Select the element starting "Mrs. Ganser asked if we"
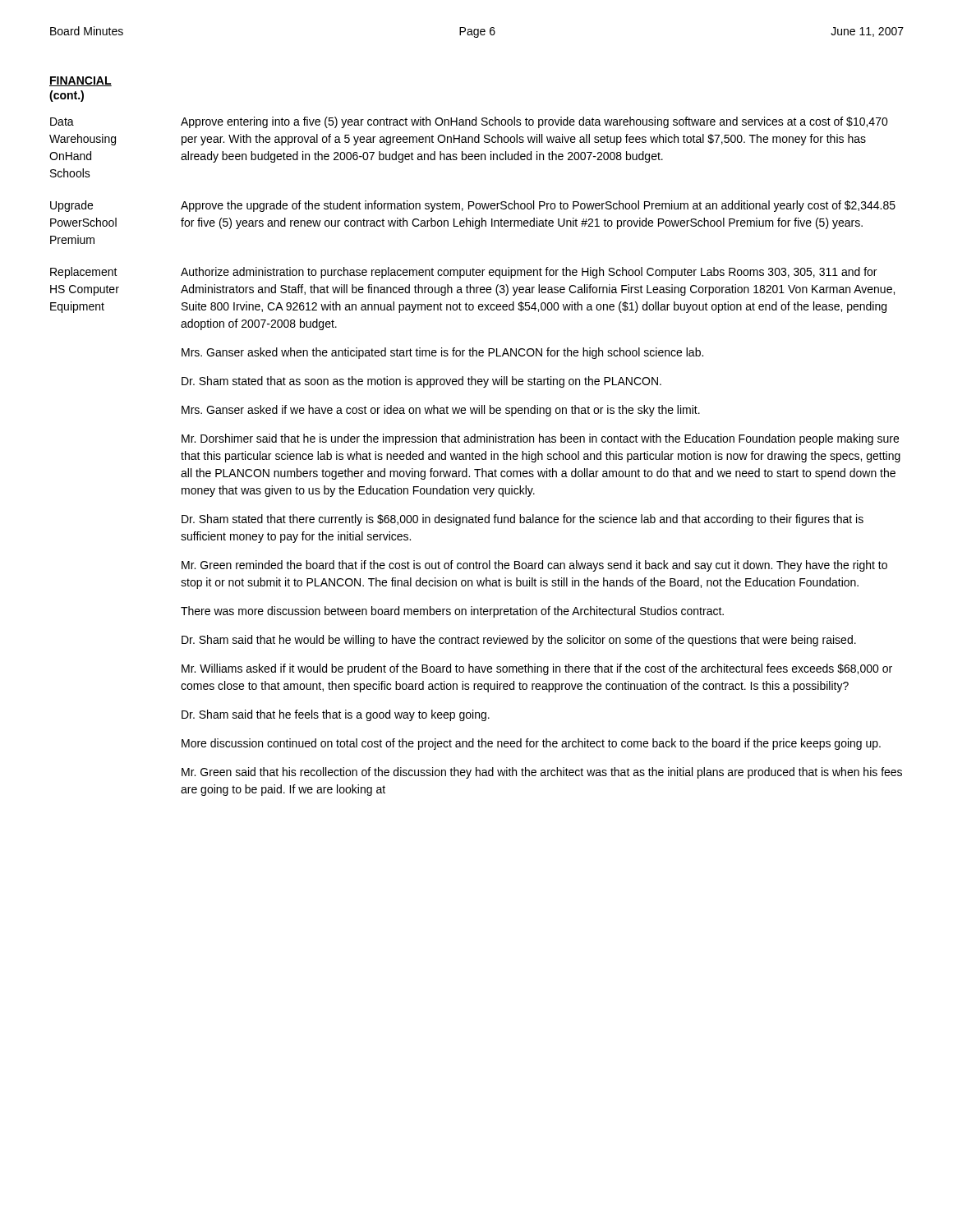 (441, 410)
